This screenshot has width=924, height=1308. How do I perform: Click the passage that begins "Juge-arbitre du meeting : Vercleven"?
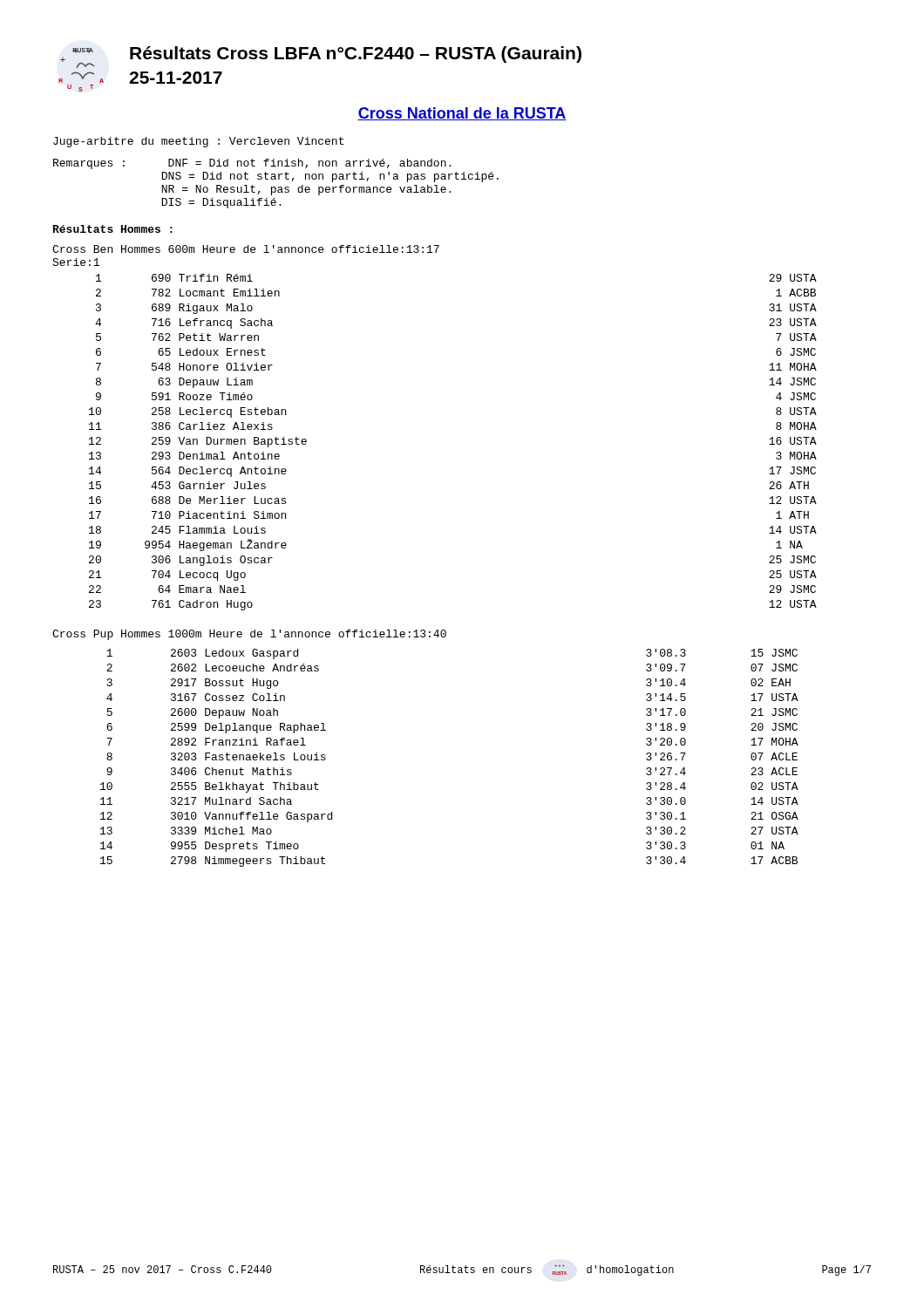pos(199,142)
